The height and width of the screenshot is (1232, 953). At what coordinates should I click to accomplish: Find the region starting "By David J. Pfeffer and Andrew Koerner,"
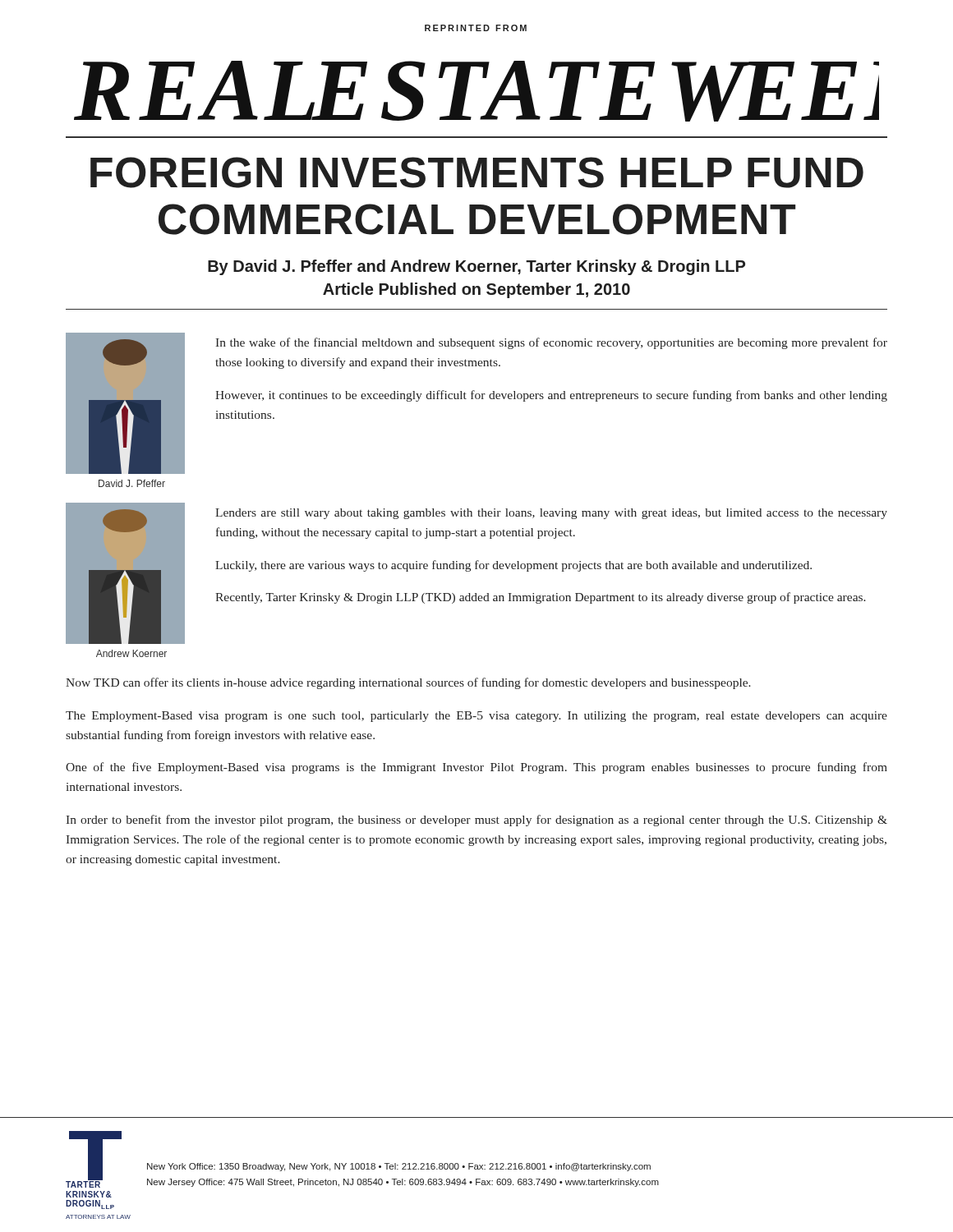tap(476, 278)
